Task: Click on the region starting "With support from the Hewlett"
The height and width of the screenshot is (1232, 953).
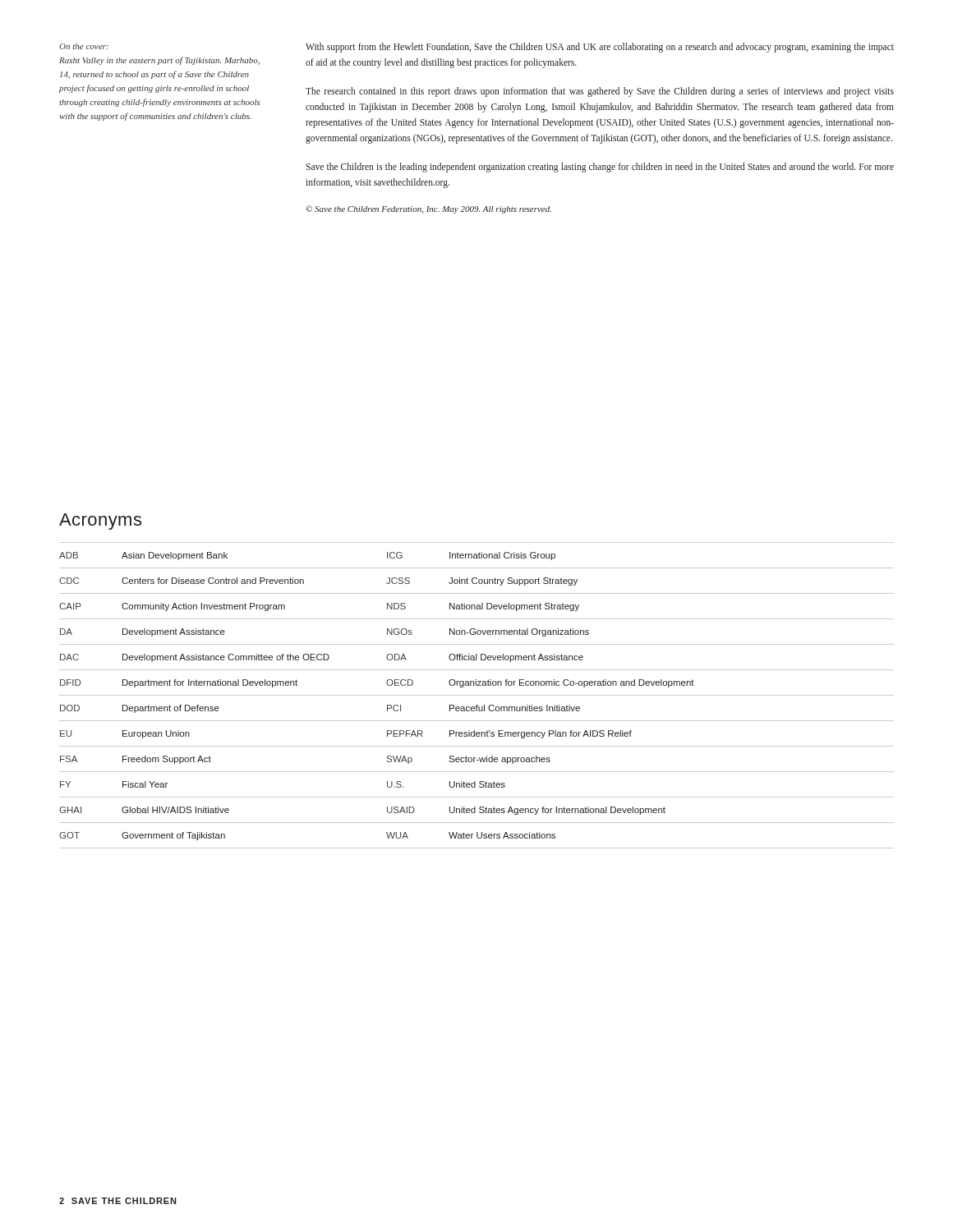Action: (600, 55)
